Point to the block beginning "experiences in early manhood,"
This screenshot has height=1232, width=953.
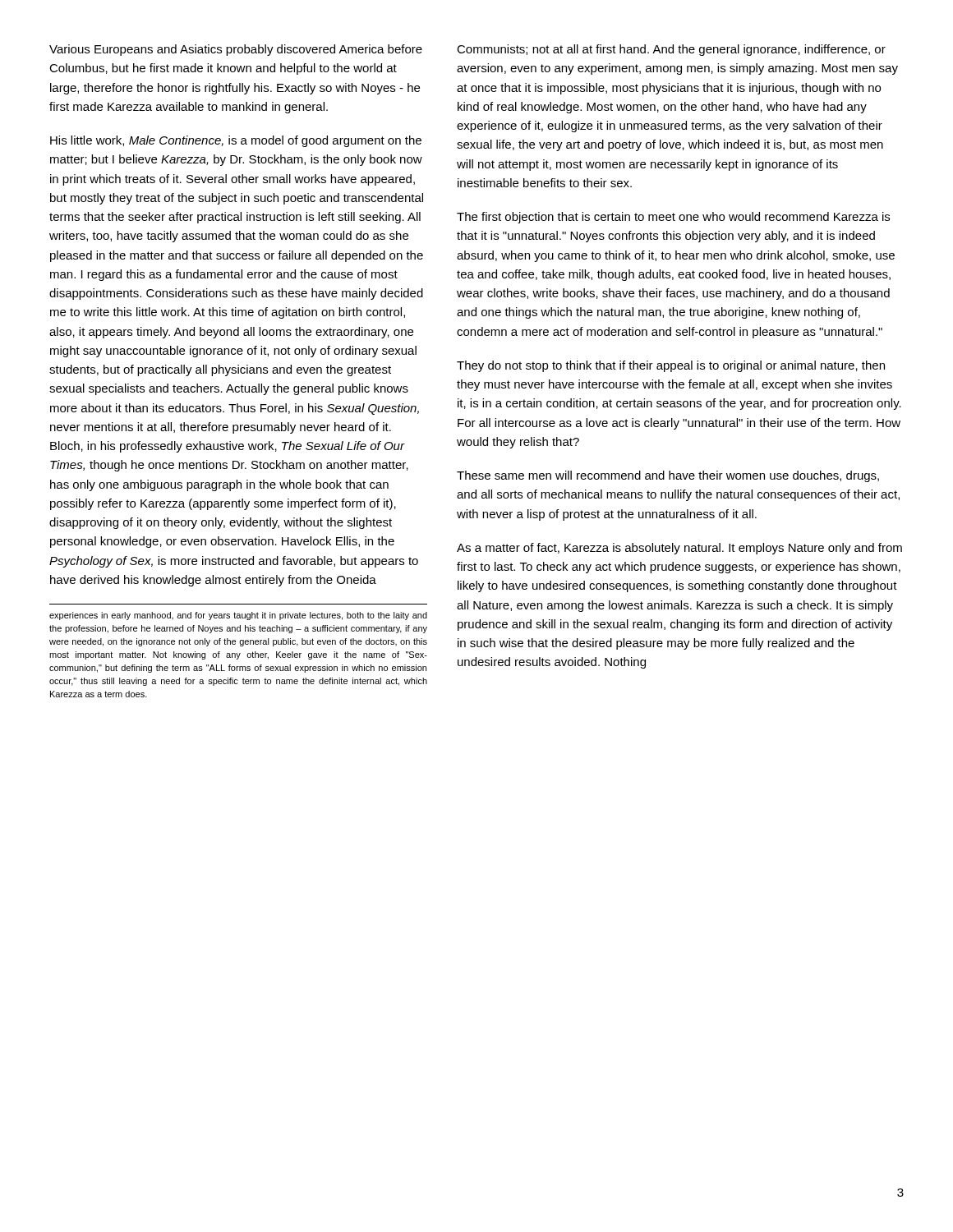tap(238, 654)
